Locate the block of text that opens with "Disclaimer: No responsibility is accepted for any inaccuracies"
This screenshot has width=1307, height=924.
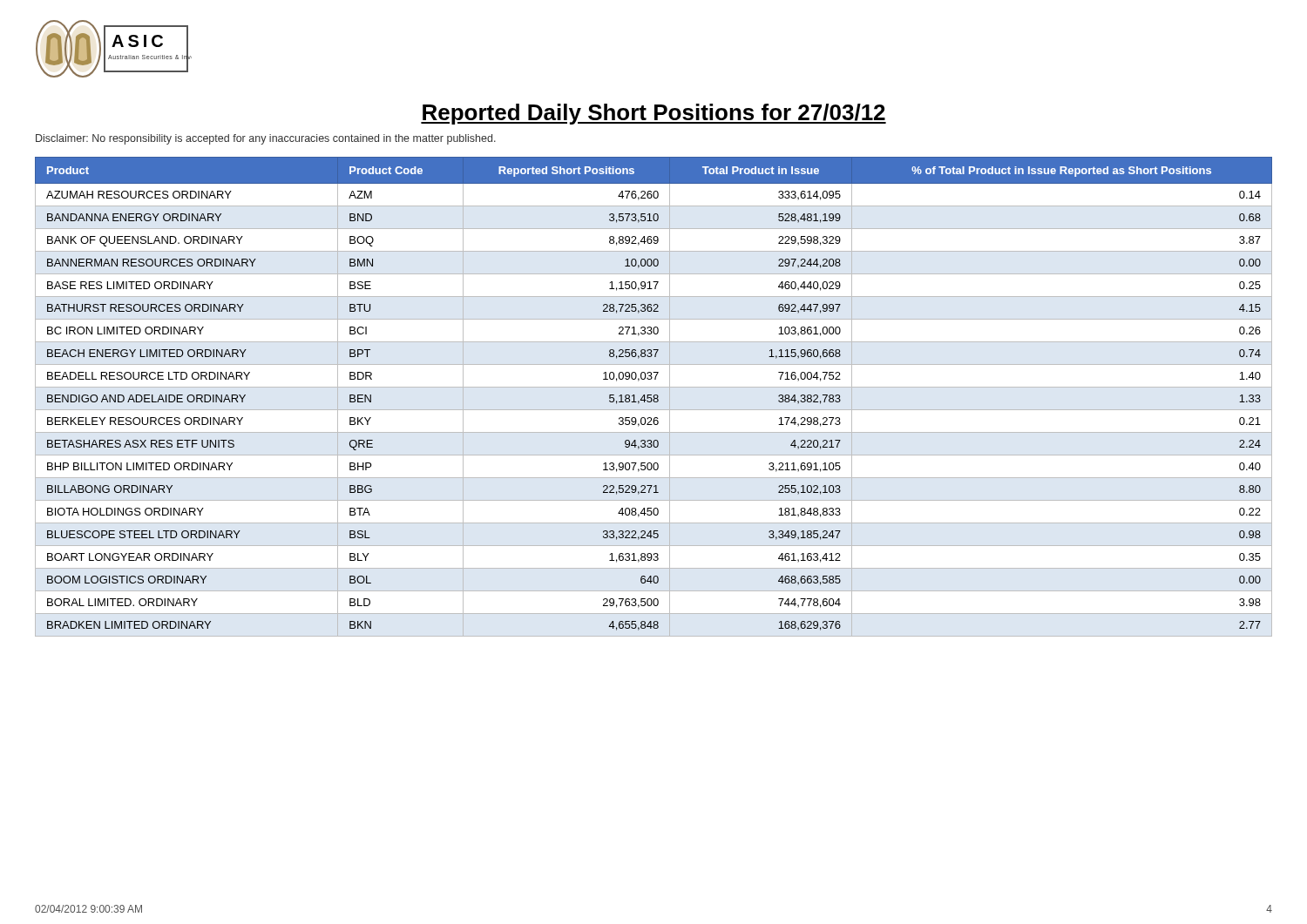266,139
